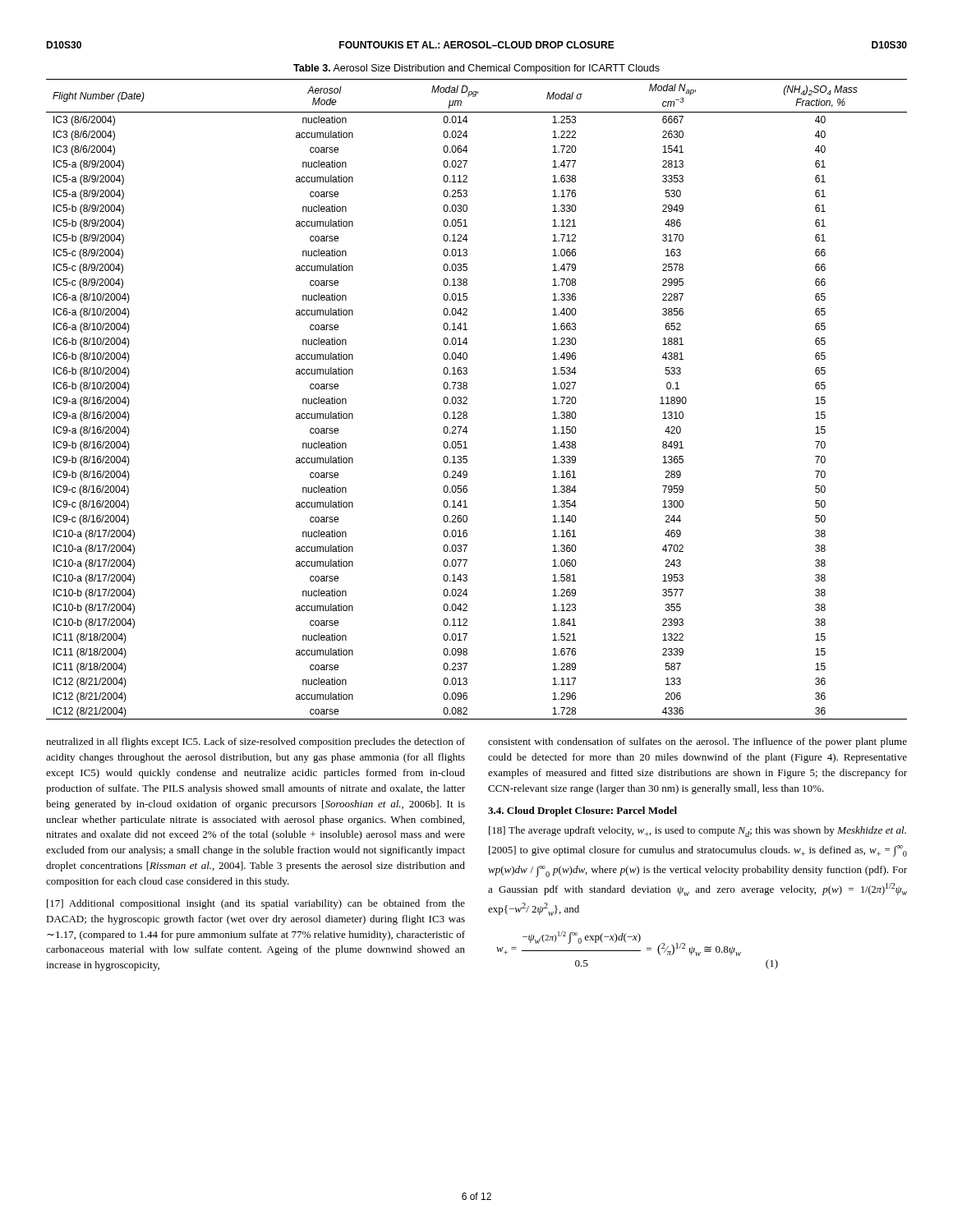This screenshot has height=1232, width=953.
Task: Click on the text block starting "3.4. Cloud Droplet Closure: Parcel Model"
Action: click(583, 810)
